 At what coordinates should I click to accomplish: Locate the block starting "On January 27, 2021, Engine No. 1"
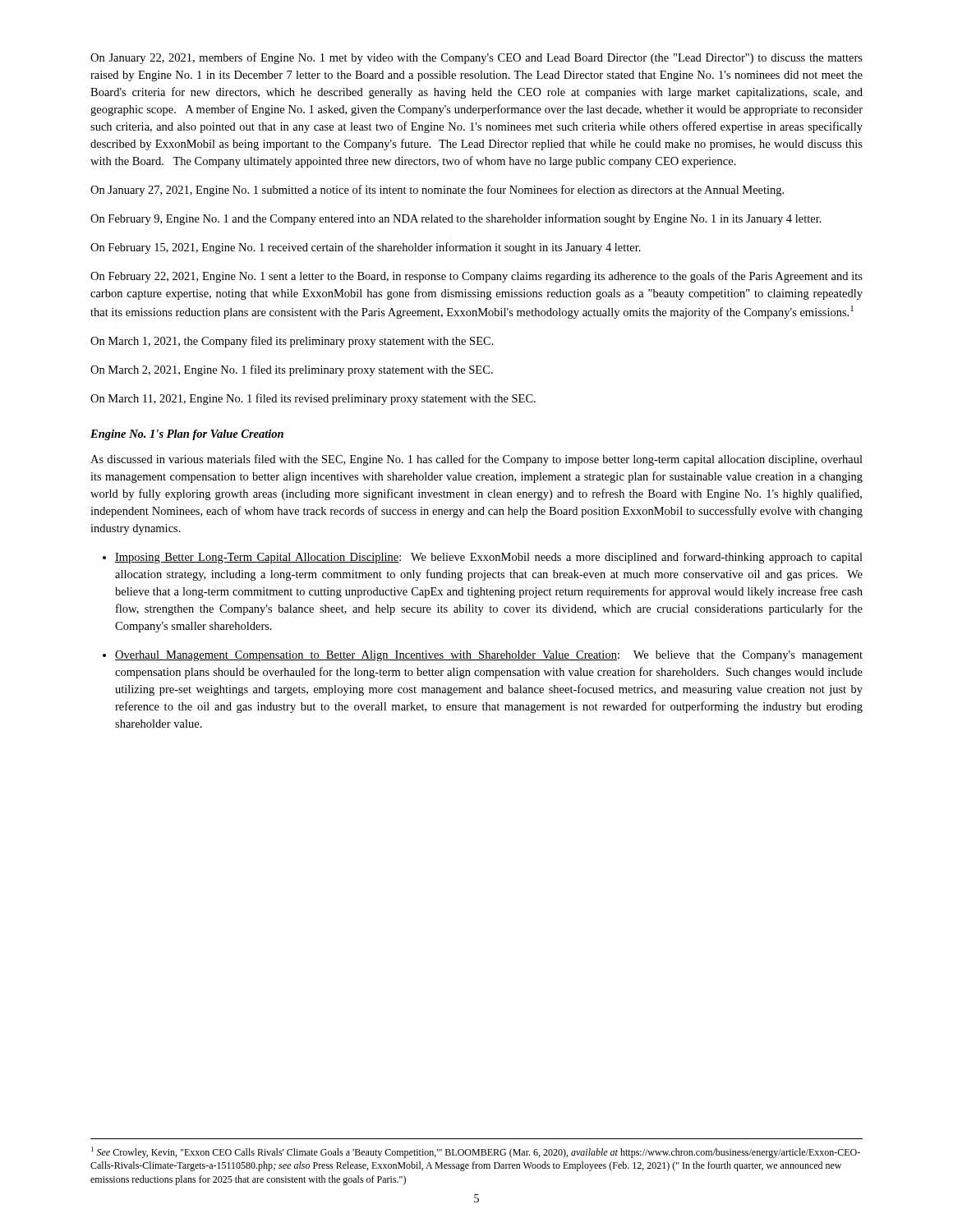[438, 190]
